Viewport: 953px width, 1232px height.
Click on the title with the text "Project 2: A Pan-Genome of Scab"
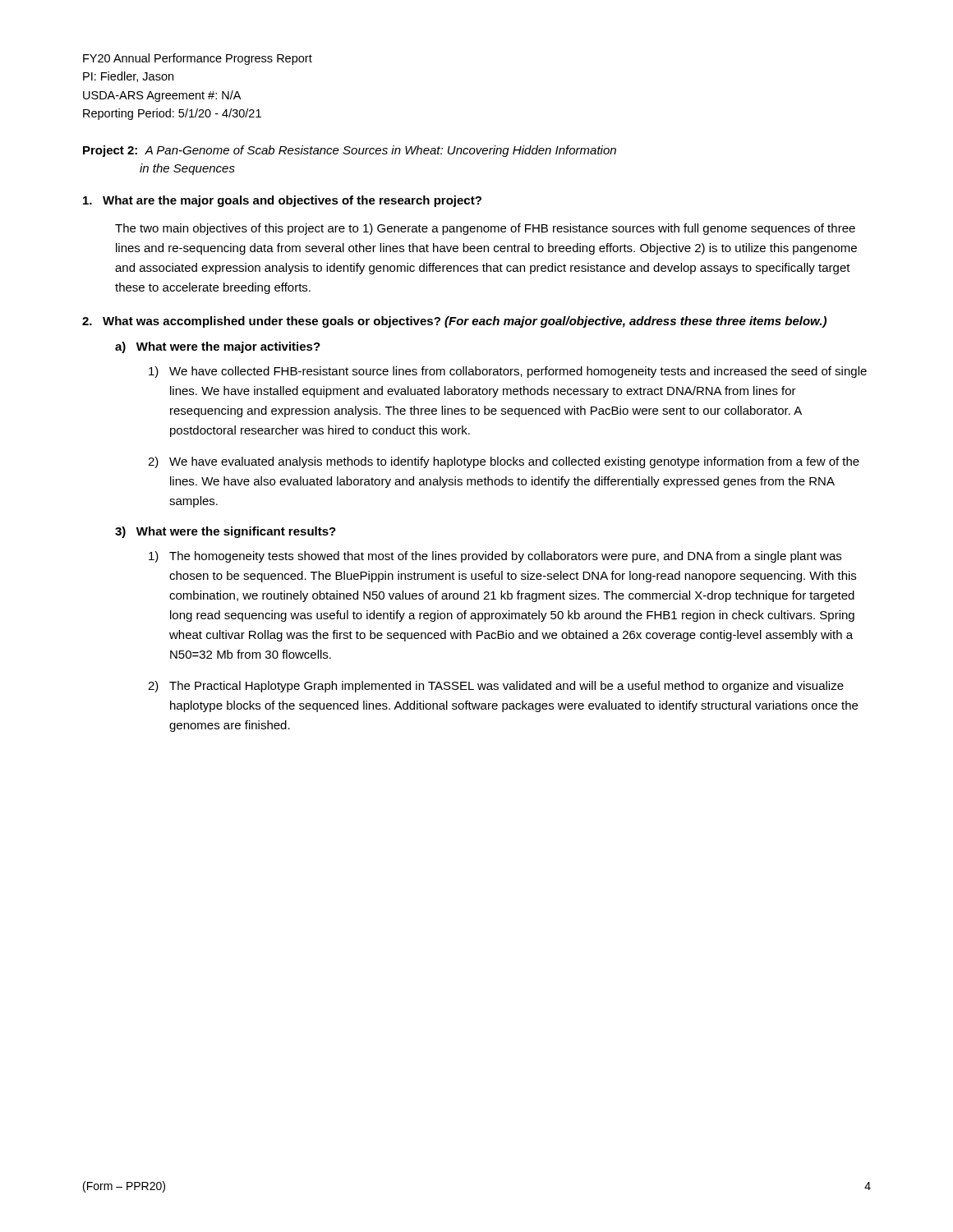tap(349, 160)
